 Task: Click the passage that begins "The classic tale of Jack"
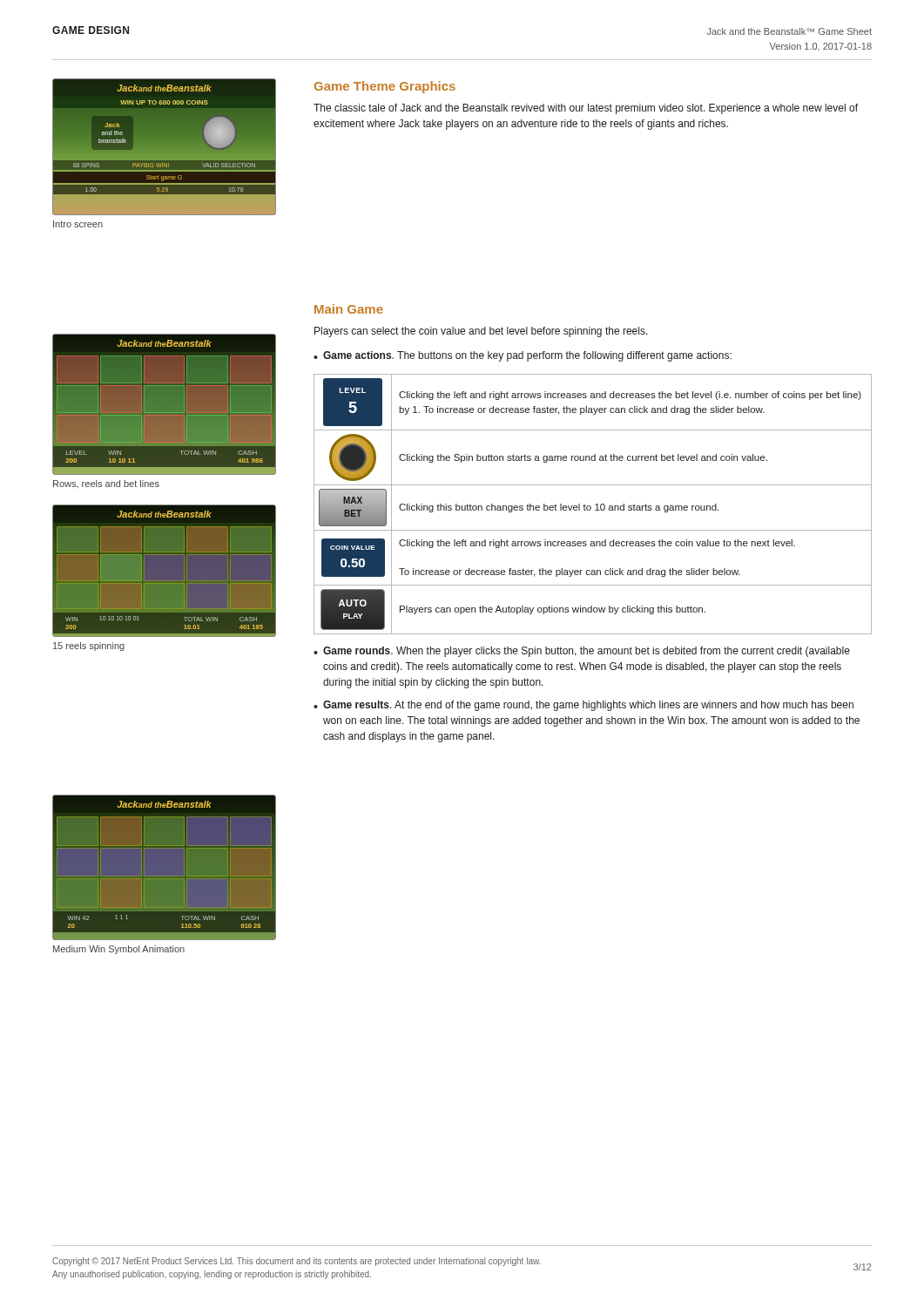click(x=586, y=116)
